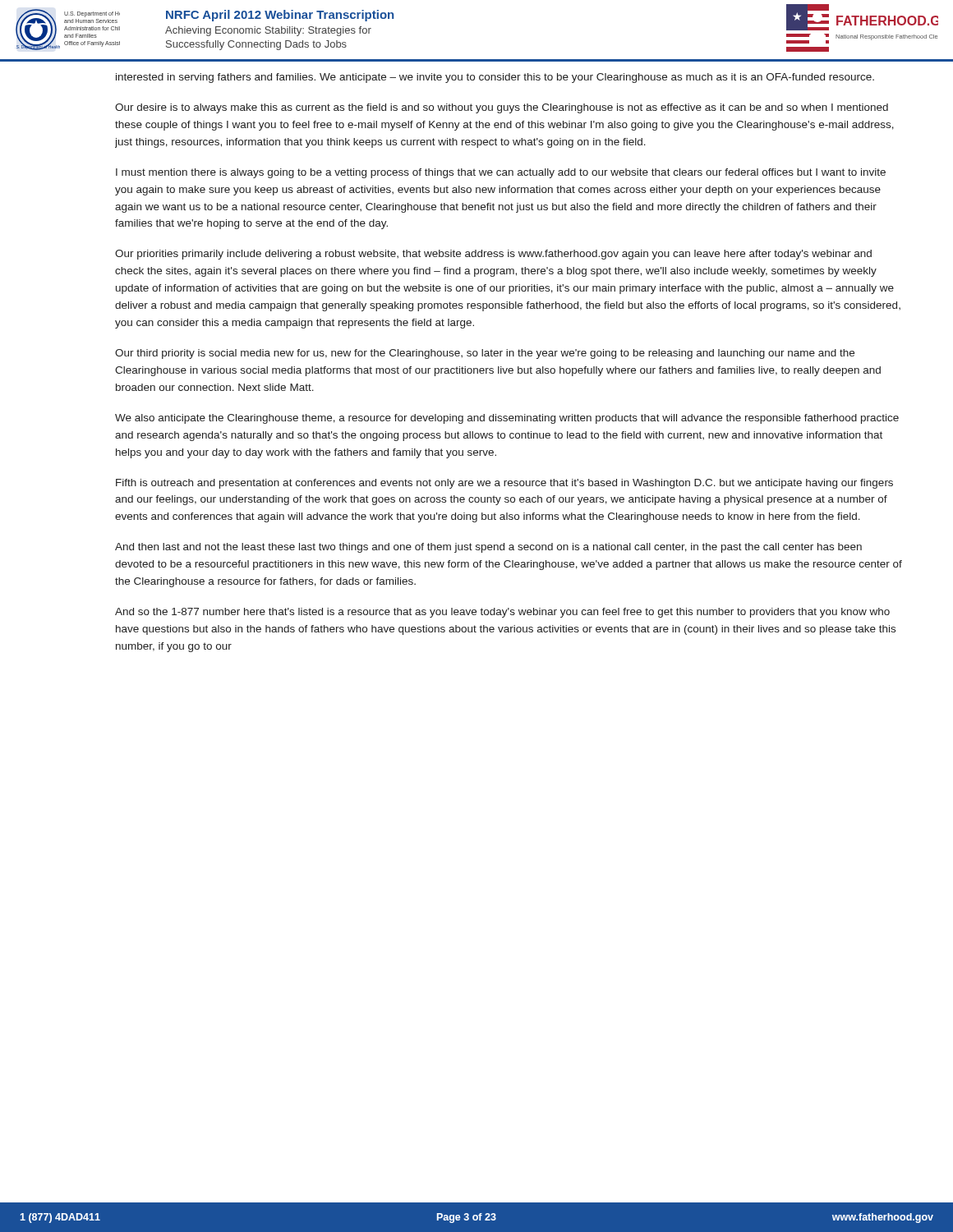This screenshot has height=1232, width=953.
Task: Locate the text block that reads "interested in serving fathers and families. We"
Action: pyautogui.click(x=495, y=77)
